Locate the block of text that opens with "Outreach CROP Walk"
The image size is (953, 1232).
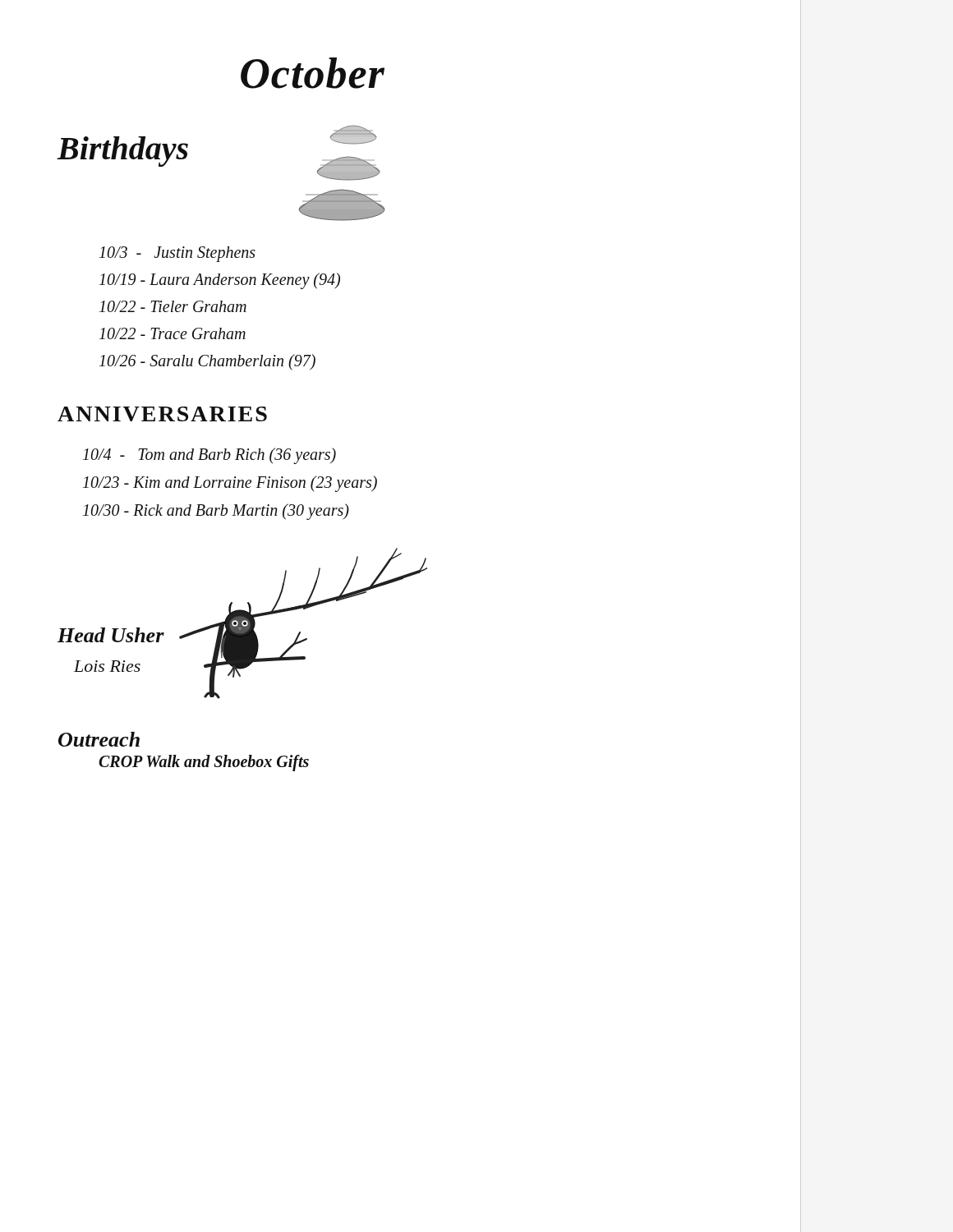click(312, 749)
